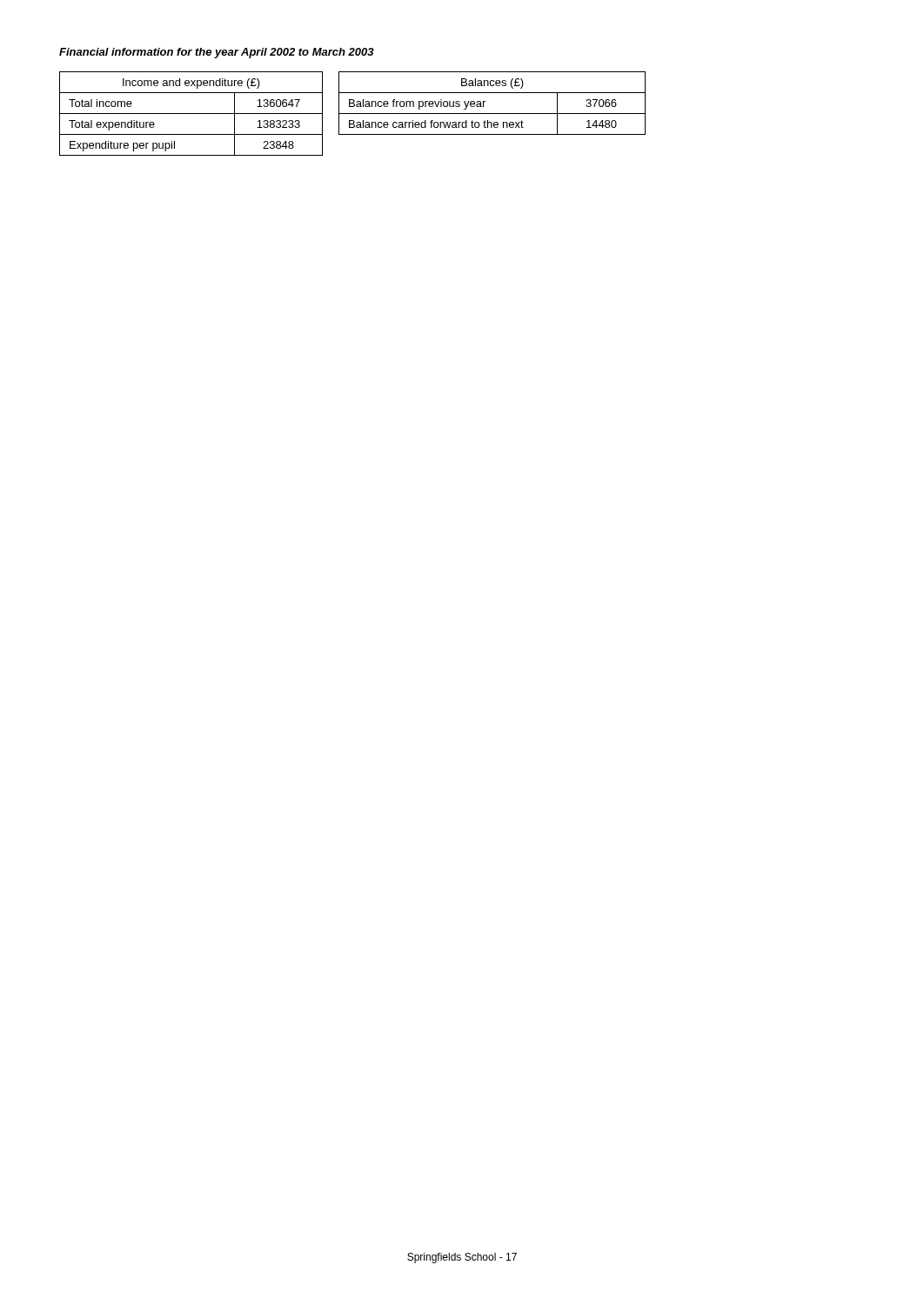Navigate to the text starting "Financial information for"

coord(216,52)
